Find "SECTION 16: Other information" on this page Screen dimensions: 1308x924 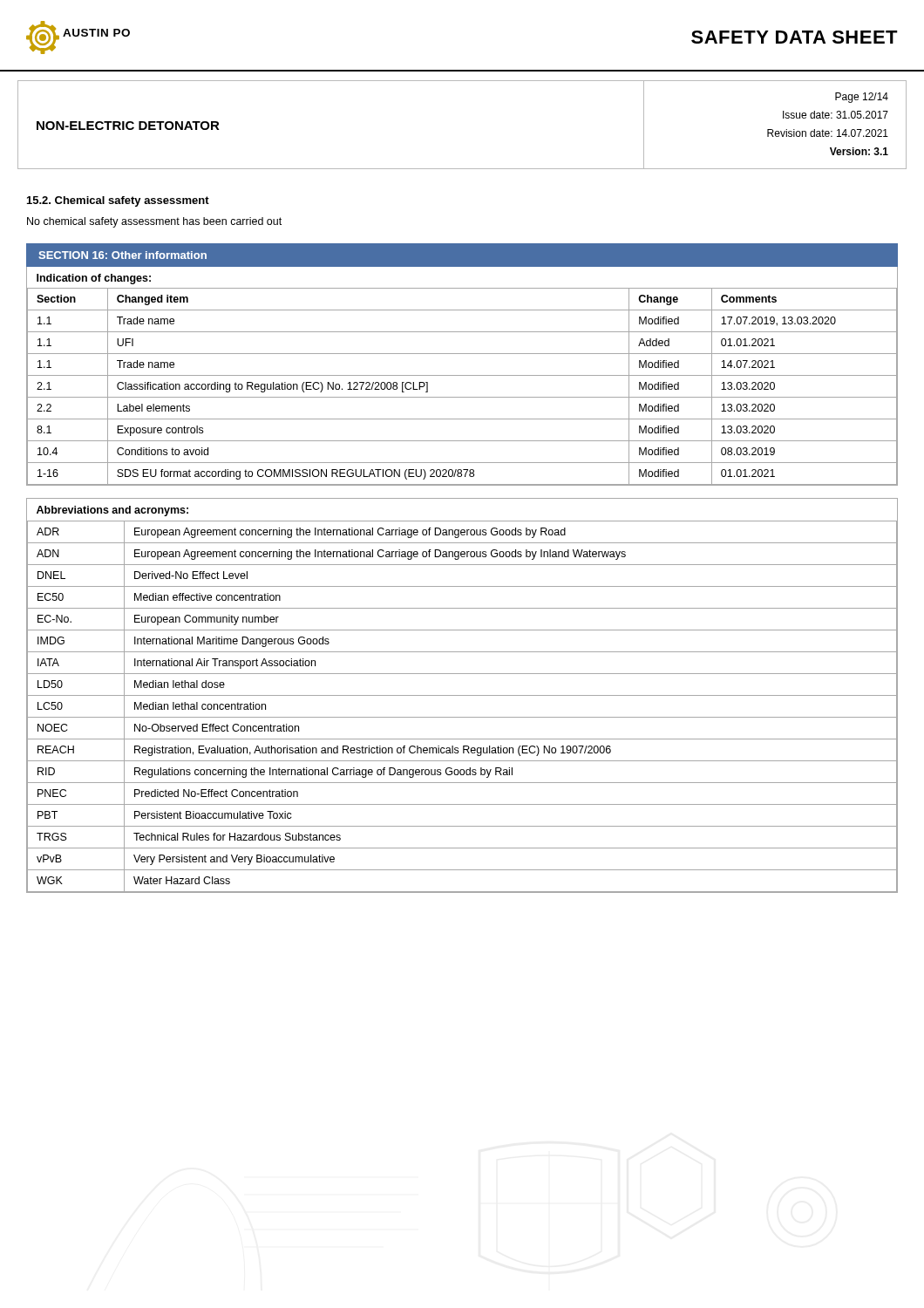point(123,255)
